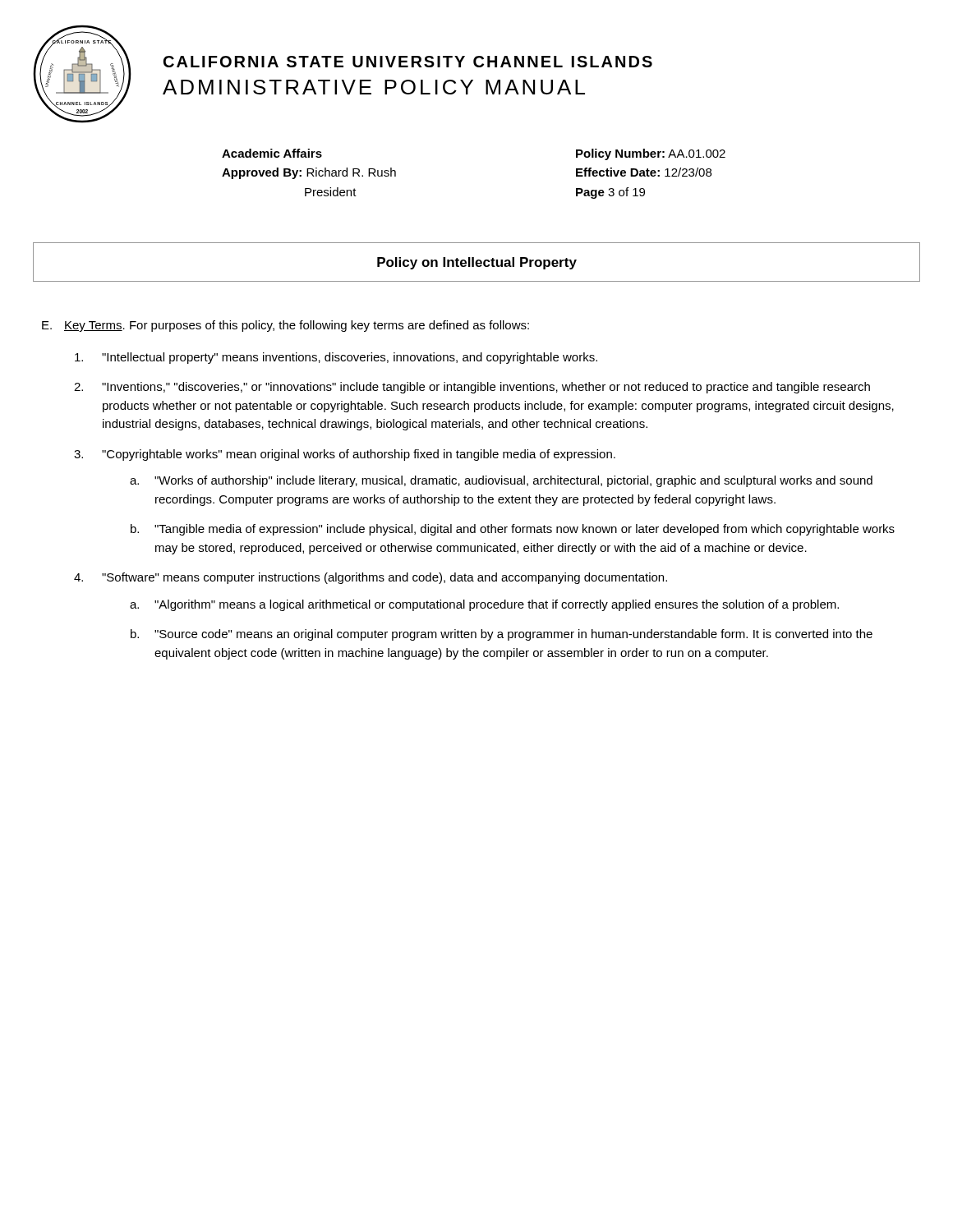Where does it say "Policy on Intellectual Property"?
Viewport: 953px width, 1232px height.
pyautogui.click(x=476, y=262)
